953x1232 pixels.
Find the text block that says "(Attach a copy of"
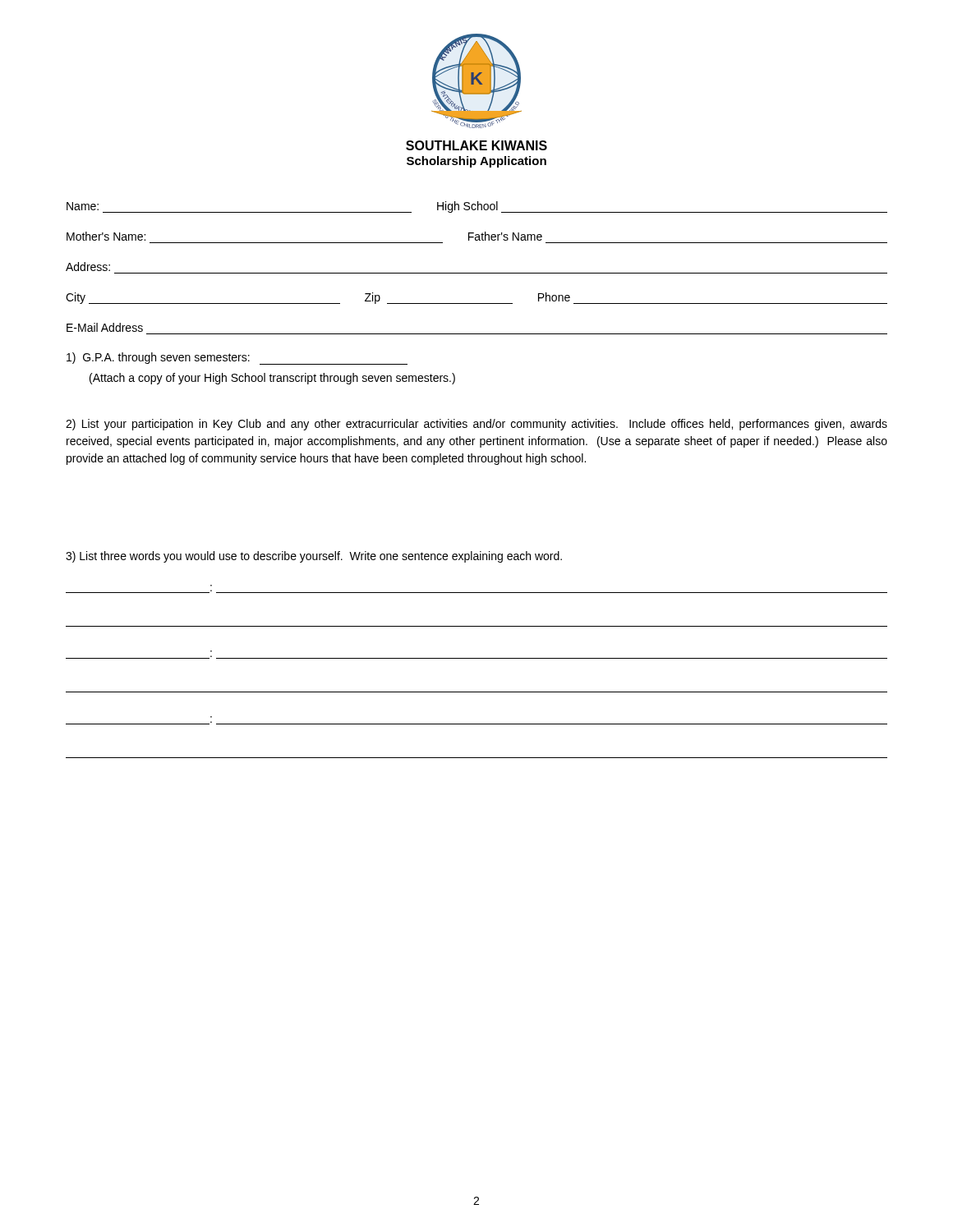tap(272, 378)
